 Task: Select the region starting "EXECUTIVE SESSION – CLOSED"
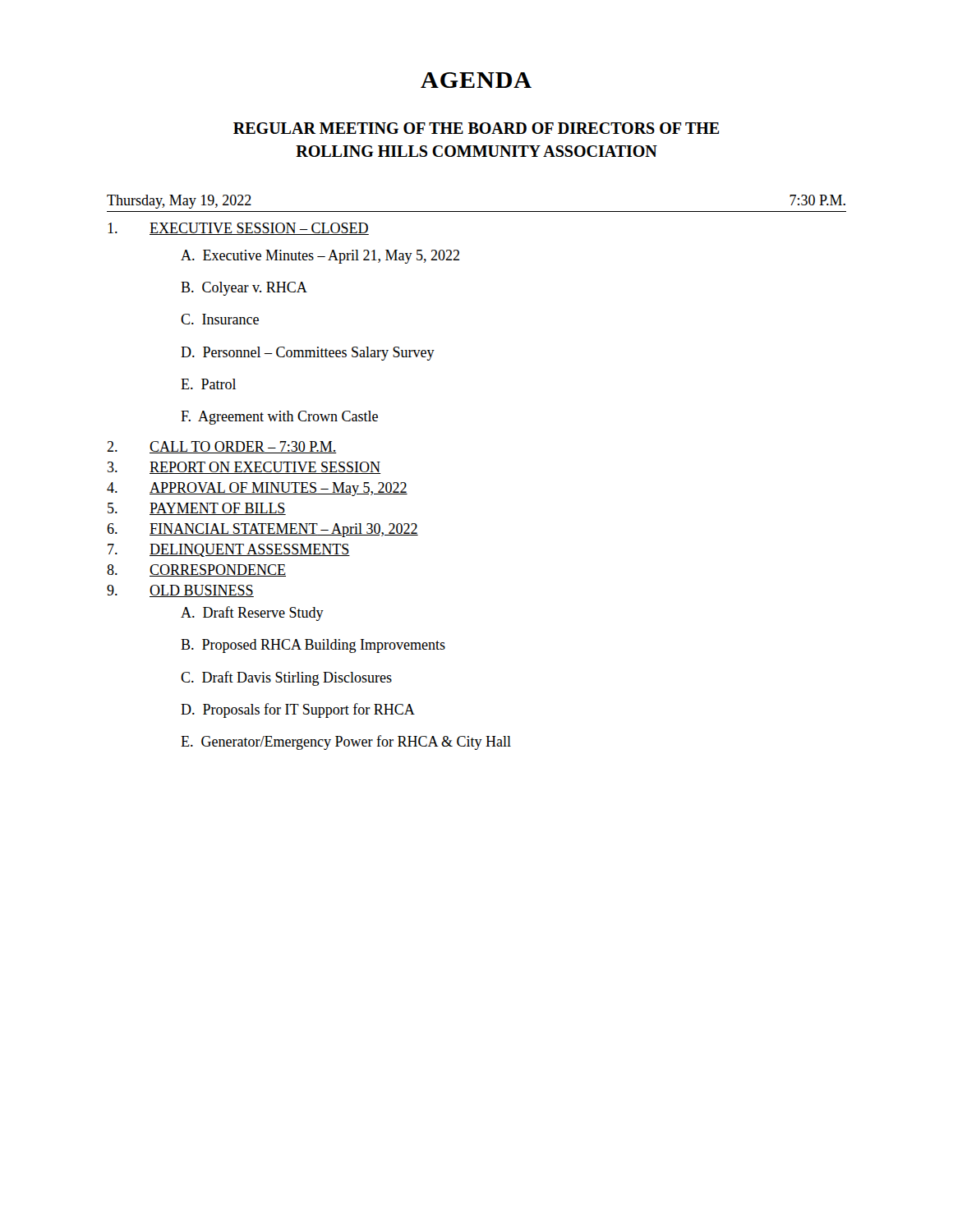tap(238, 229)
